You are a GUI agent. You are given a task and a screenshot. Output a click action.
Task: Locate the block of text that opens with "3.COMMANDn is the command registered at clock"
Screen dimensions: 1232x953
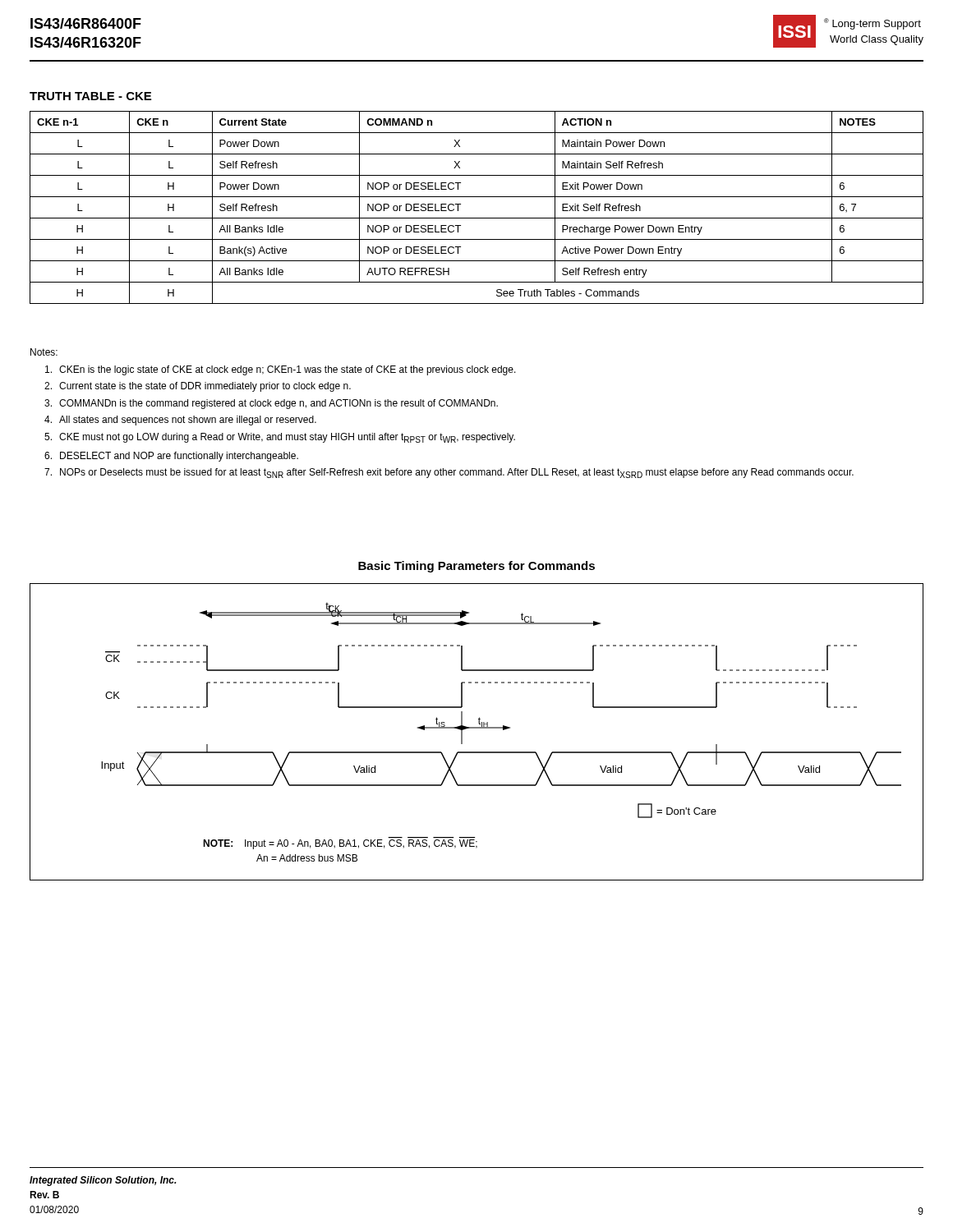(x=272, y=403)
